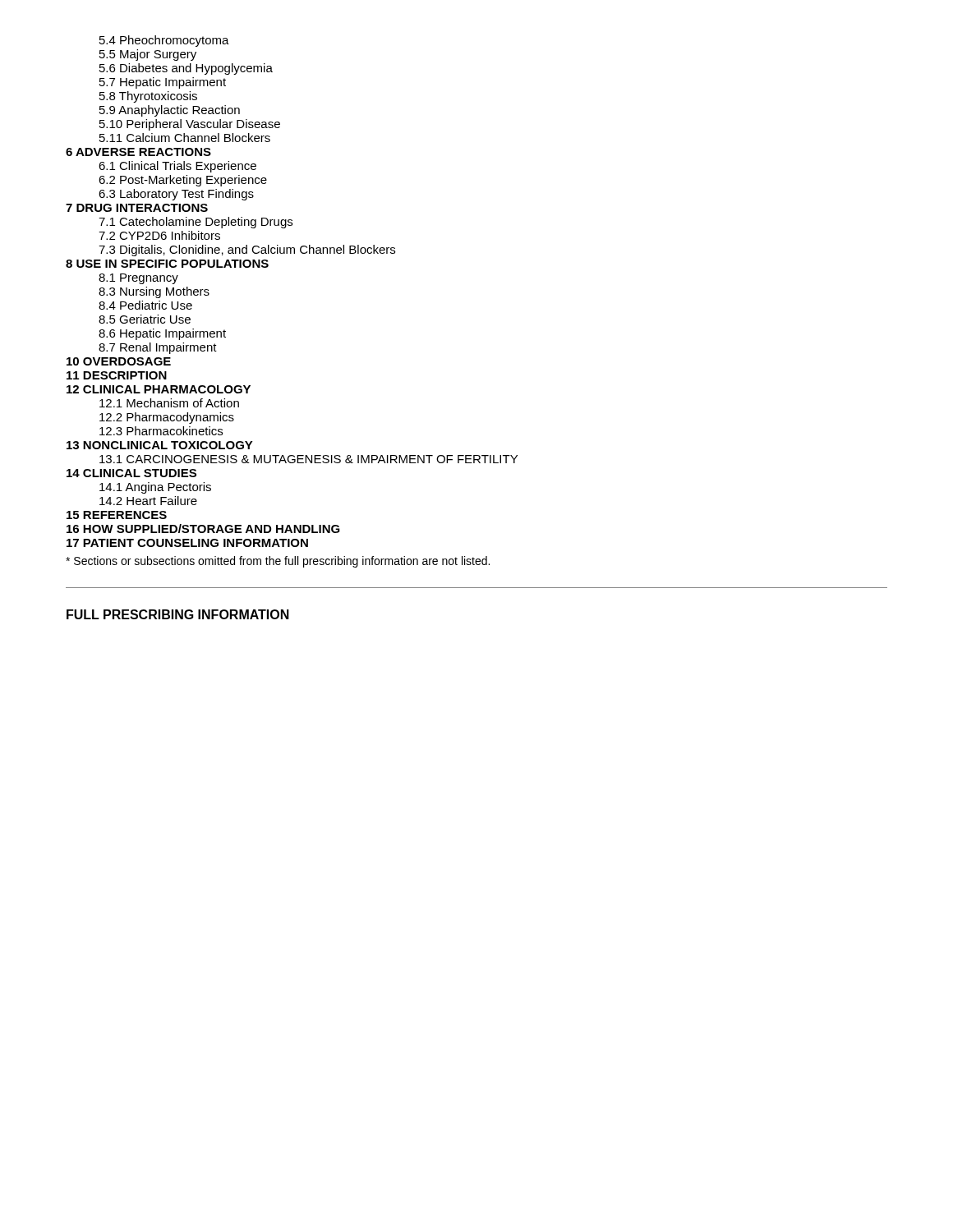
Task: Locate the text "8.7 Renal Impairment"
Action: (157, 347)
